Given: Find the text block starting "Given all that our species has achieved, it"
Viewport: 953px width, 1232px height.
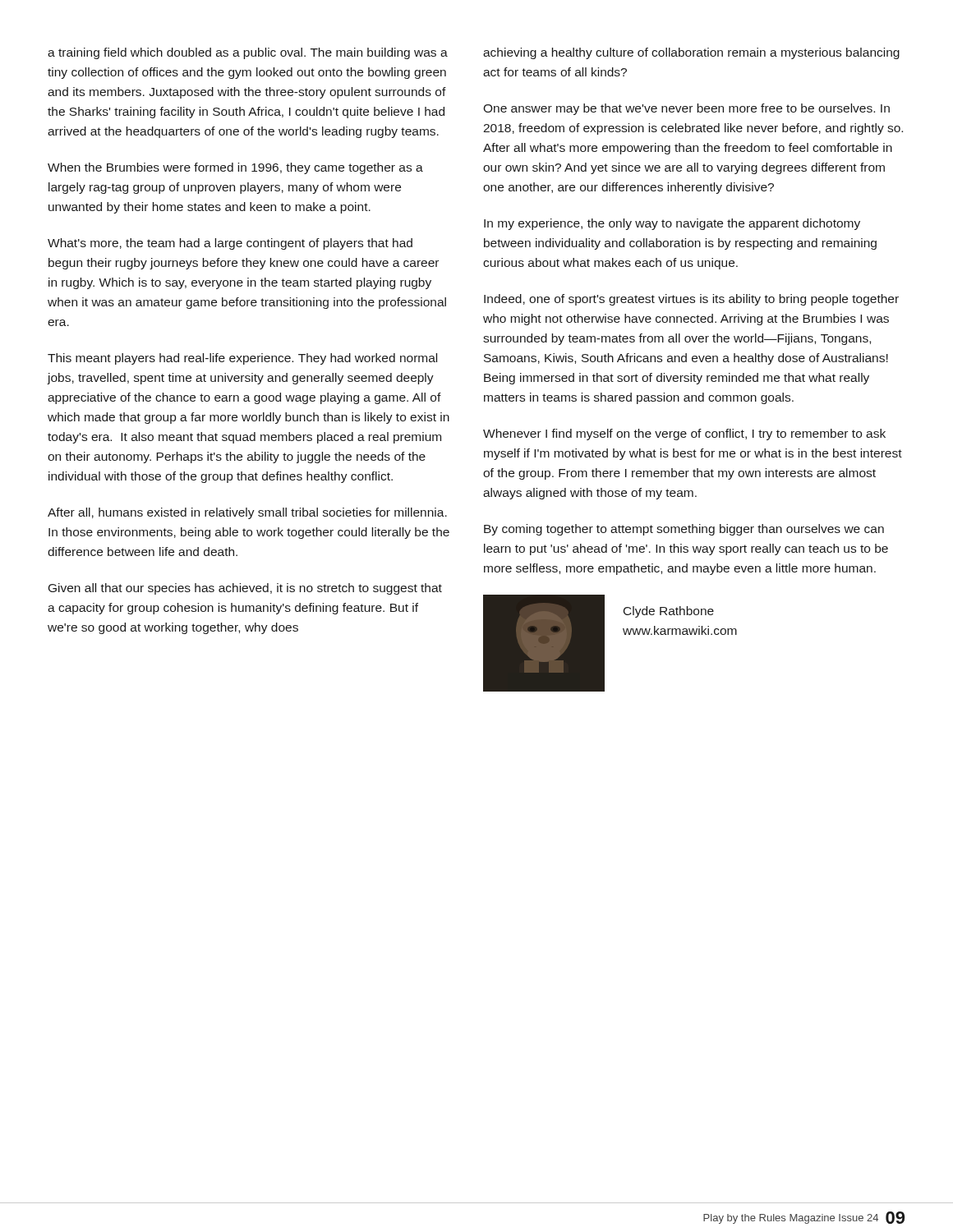Looking at the screenshot, I should (245, 608).
